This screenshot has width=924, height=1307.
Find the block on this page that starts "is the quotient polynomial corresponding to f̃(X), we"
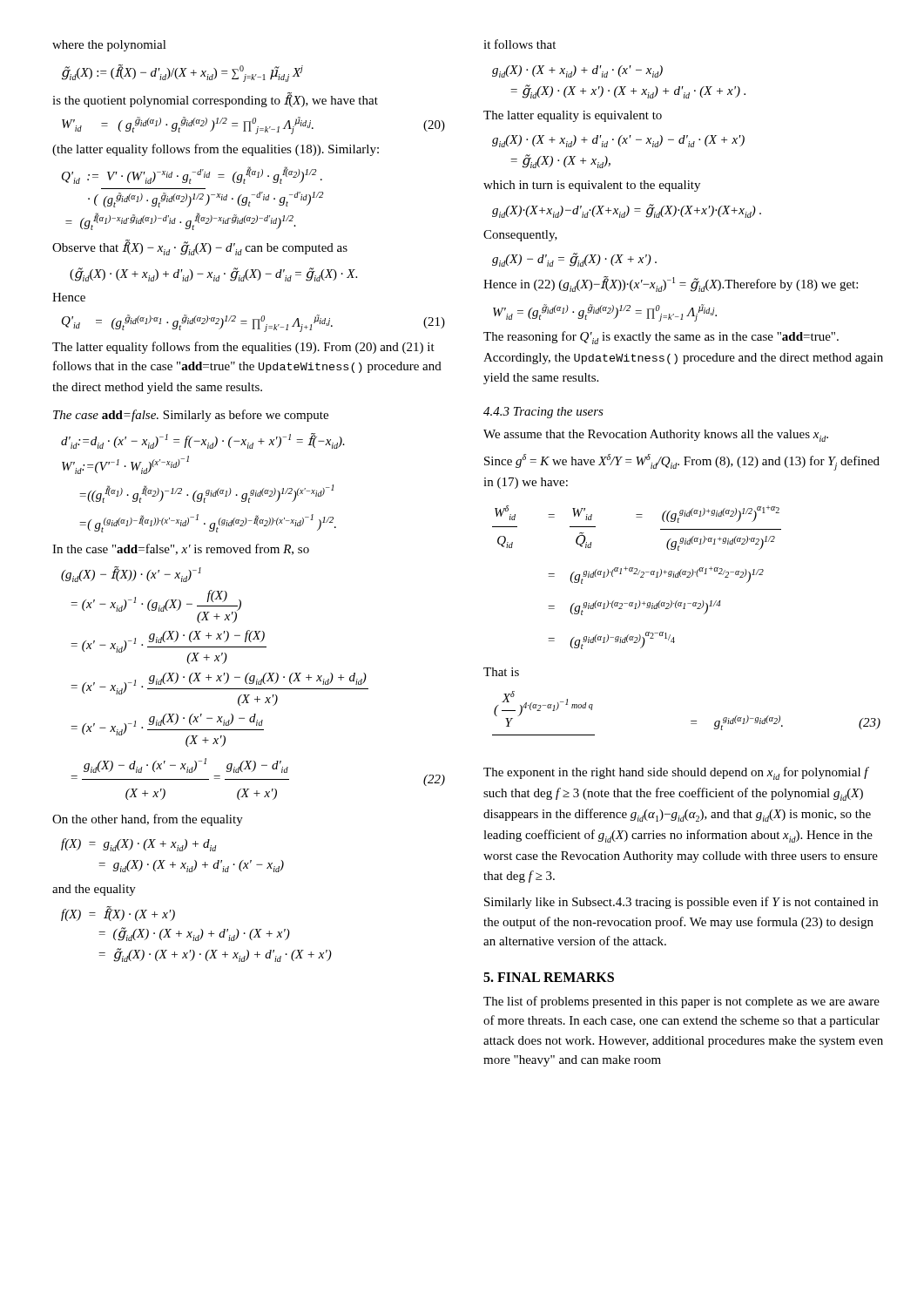tap(250, 100)
